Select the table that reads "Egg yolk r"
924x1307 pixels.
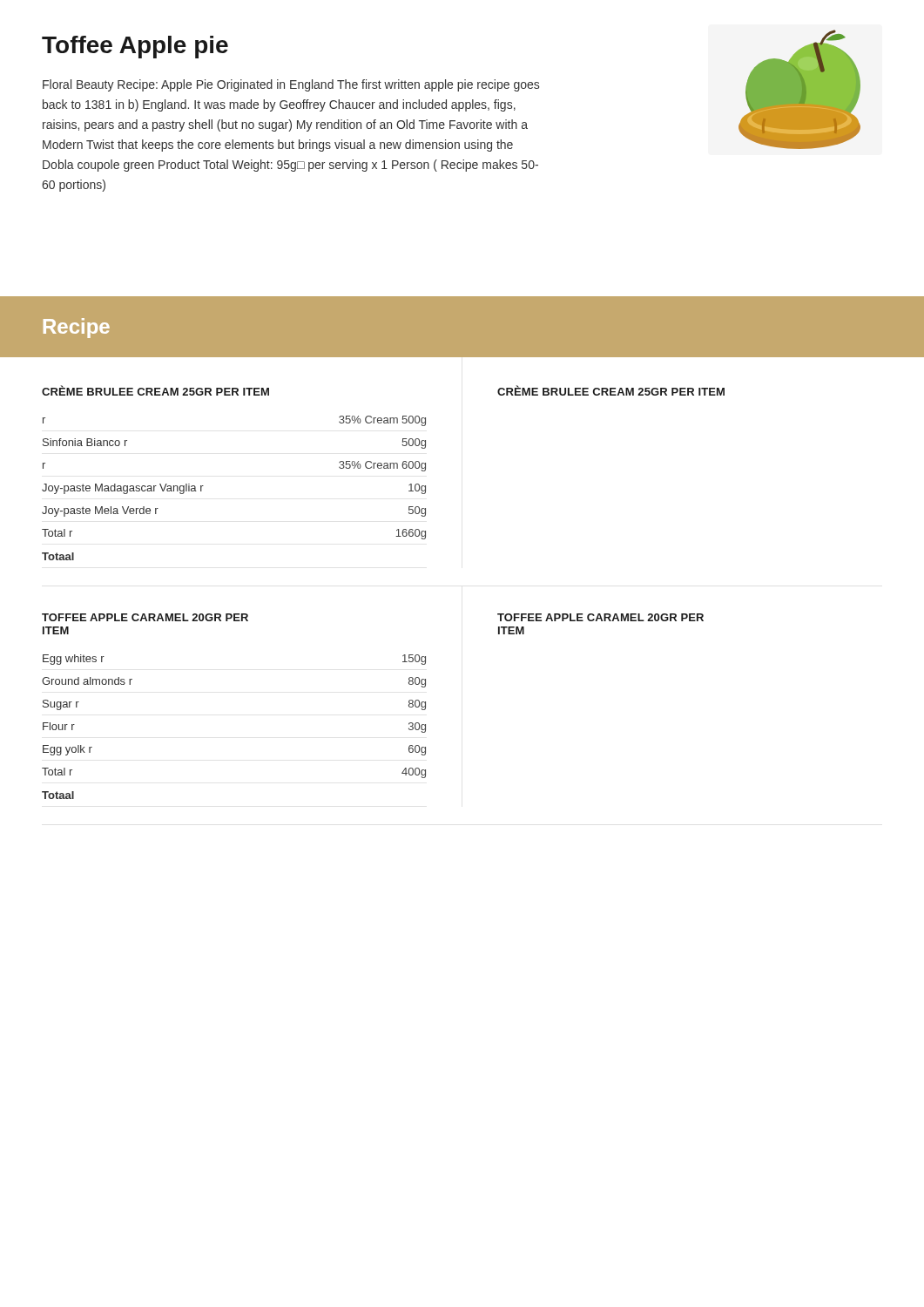tap(234, 727)
